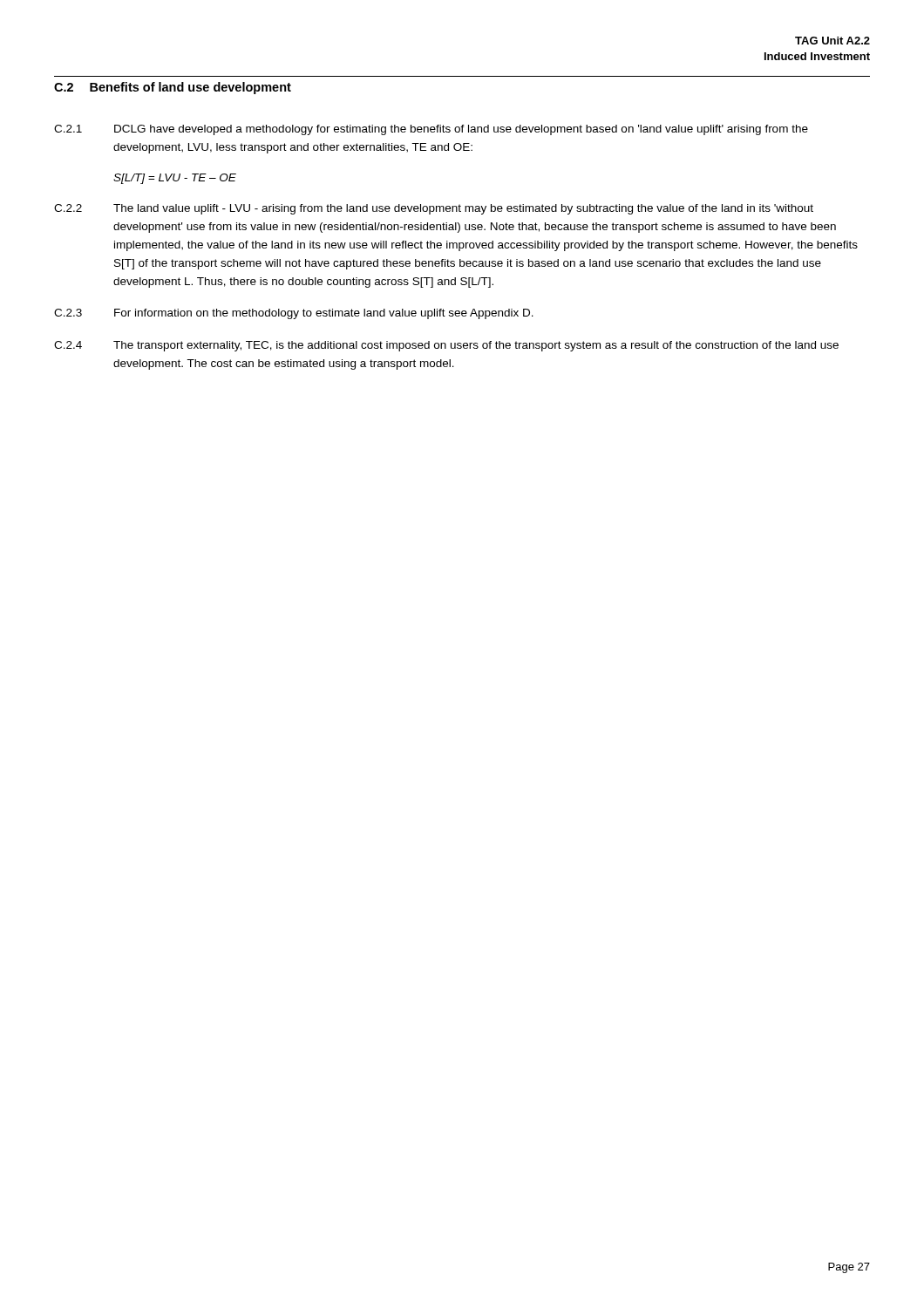Click on the text block containing "C.2.2 The land value uplift - LVU -"
The width and height of the screenshot is (924, 1308).
point(462,245)
